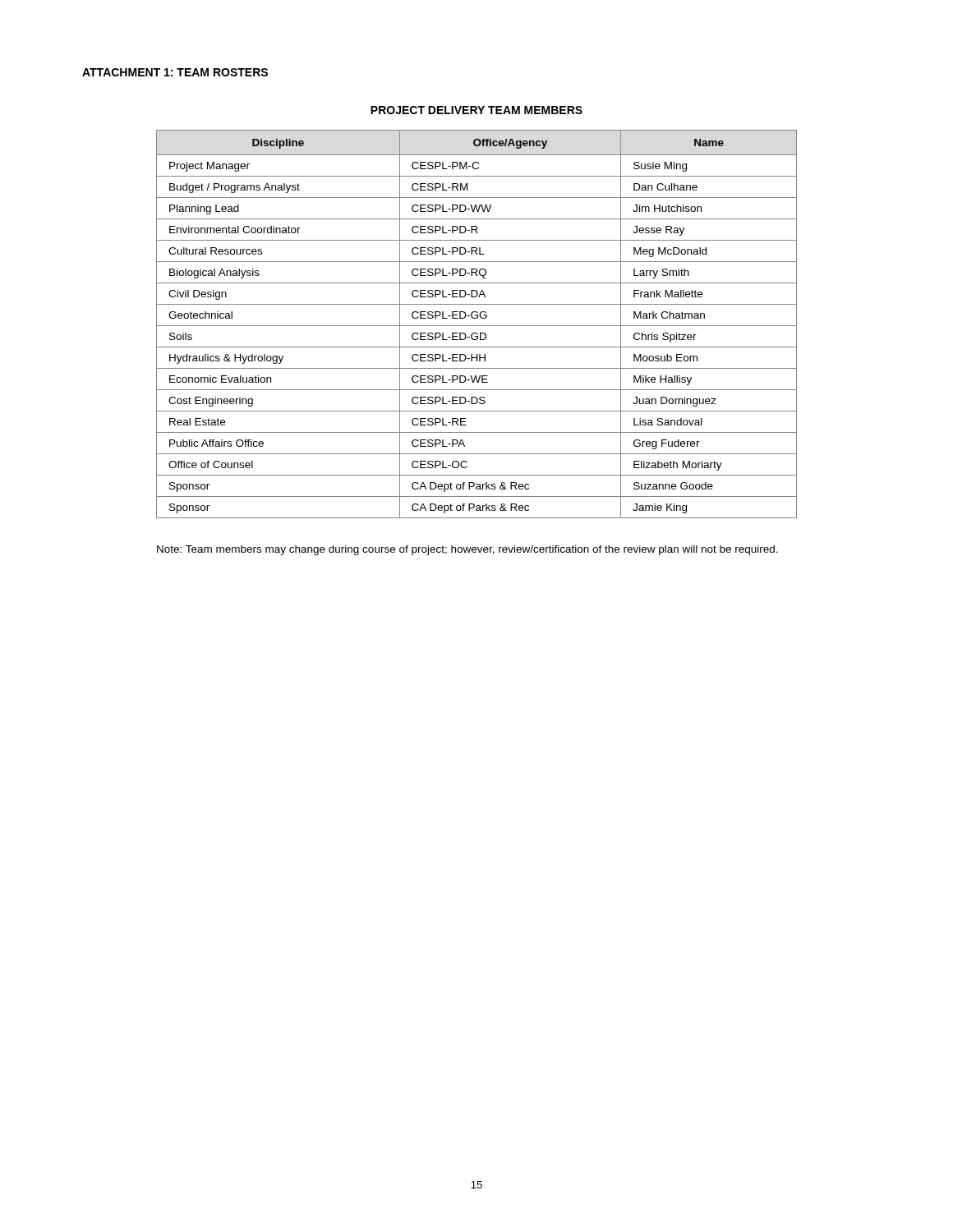The height and width of the screenshot is (1232, 953).
Task: Locate the title containing "PROJECT DELIVERY TEAM MEMBERS"
Action: coord(476,110)
